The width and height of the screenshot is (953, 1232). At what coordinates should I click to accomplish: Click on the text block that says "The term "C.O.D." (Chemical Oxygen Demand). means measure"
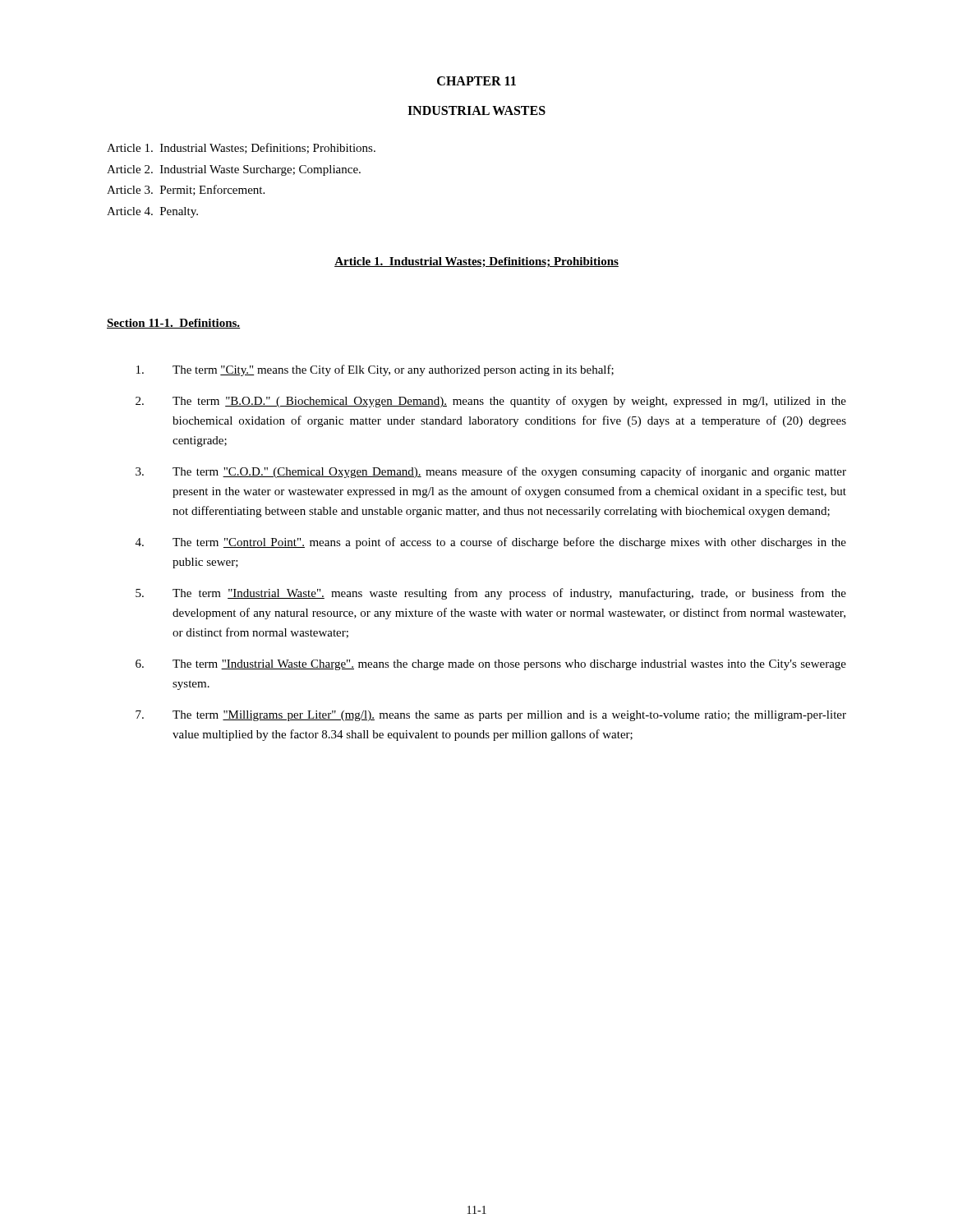coord(476,491)
